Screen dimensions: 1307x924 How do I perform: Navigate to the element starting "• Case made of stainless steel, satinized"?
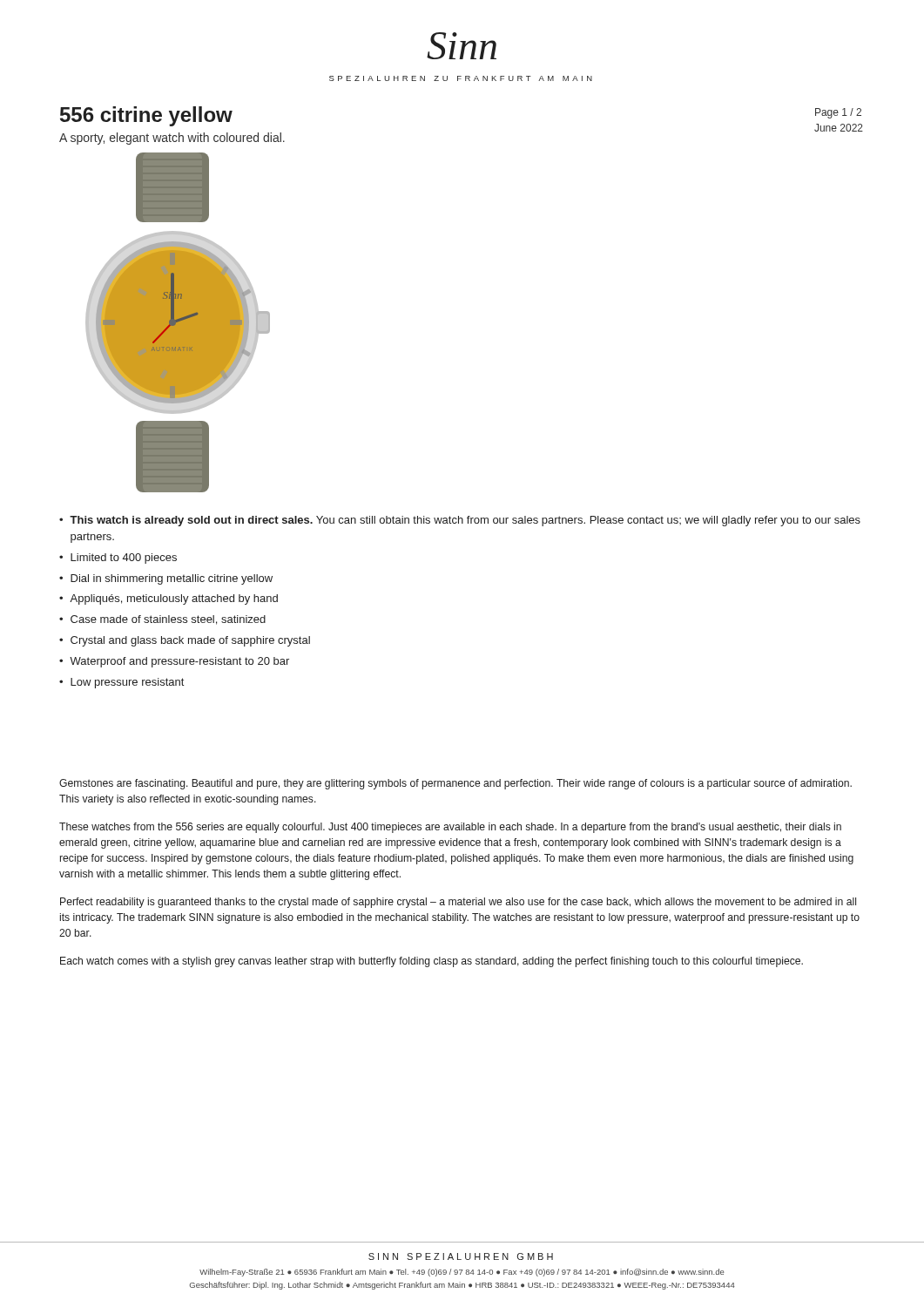click(163, 620)
